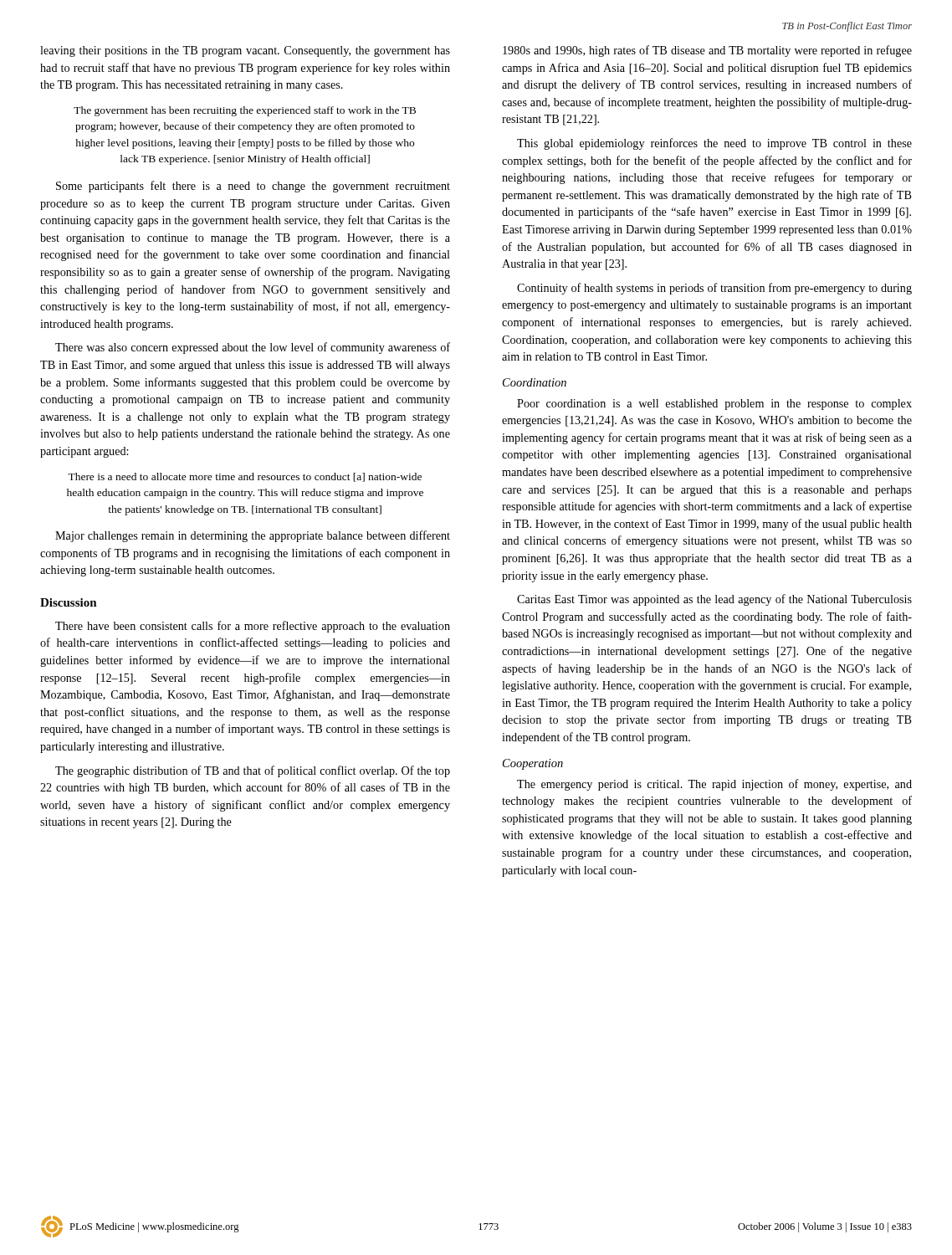Select the region starting "1980s and 1990s, high rates of TB disease"
952x1255 pixels.
707,85
